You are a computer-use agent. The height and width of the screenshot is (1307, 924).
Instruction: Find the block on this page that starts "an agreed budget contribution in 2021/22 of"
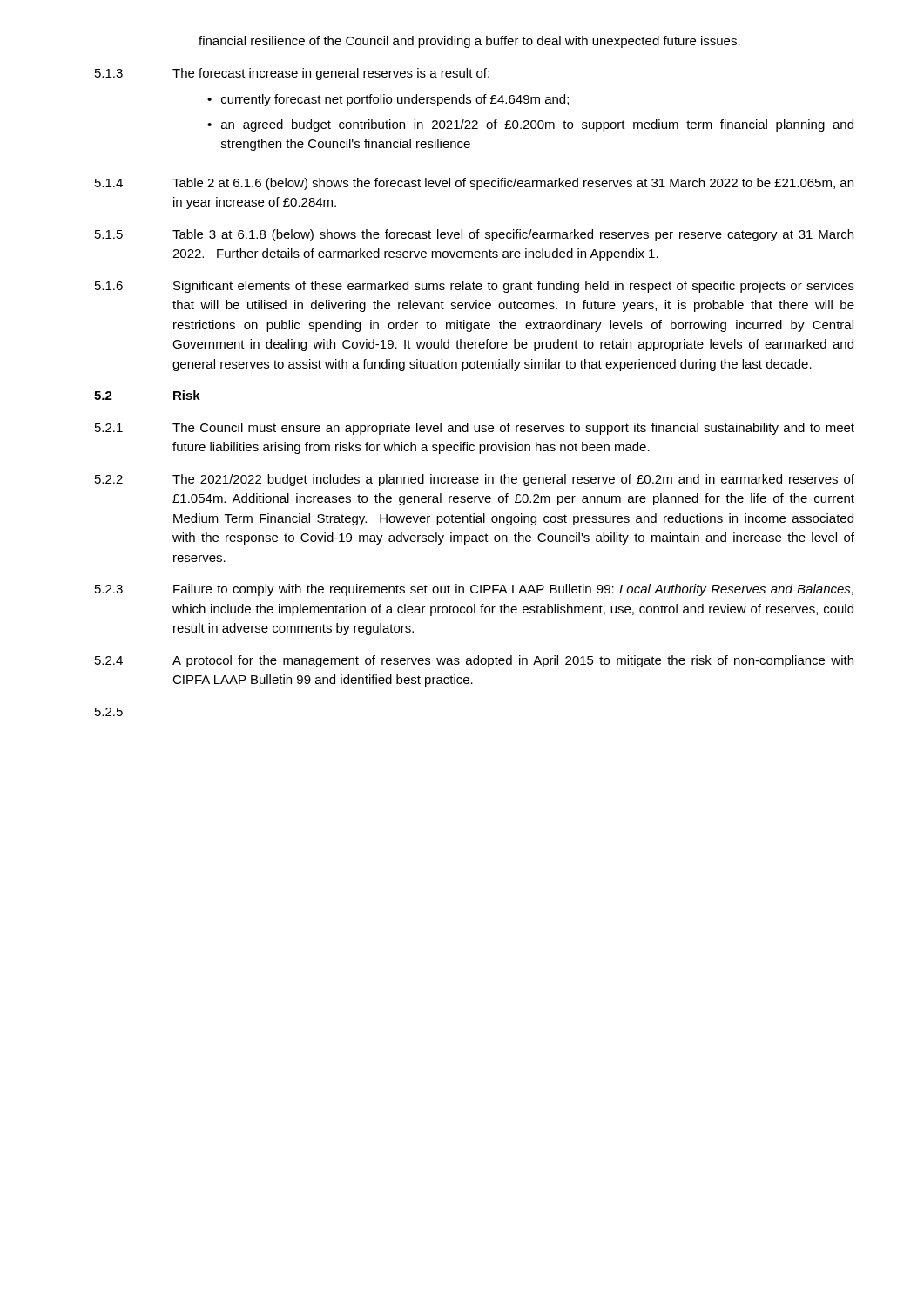[537, 134]
